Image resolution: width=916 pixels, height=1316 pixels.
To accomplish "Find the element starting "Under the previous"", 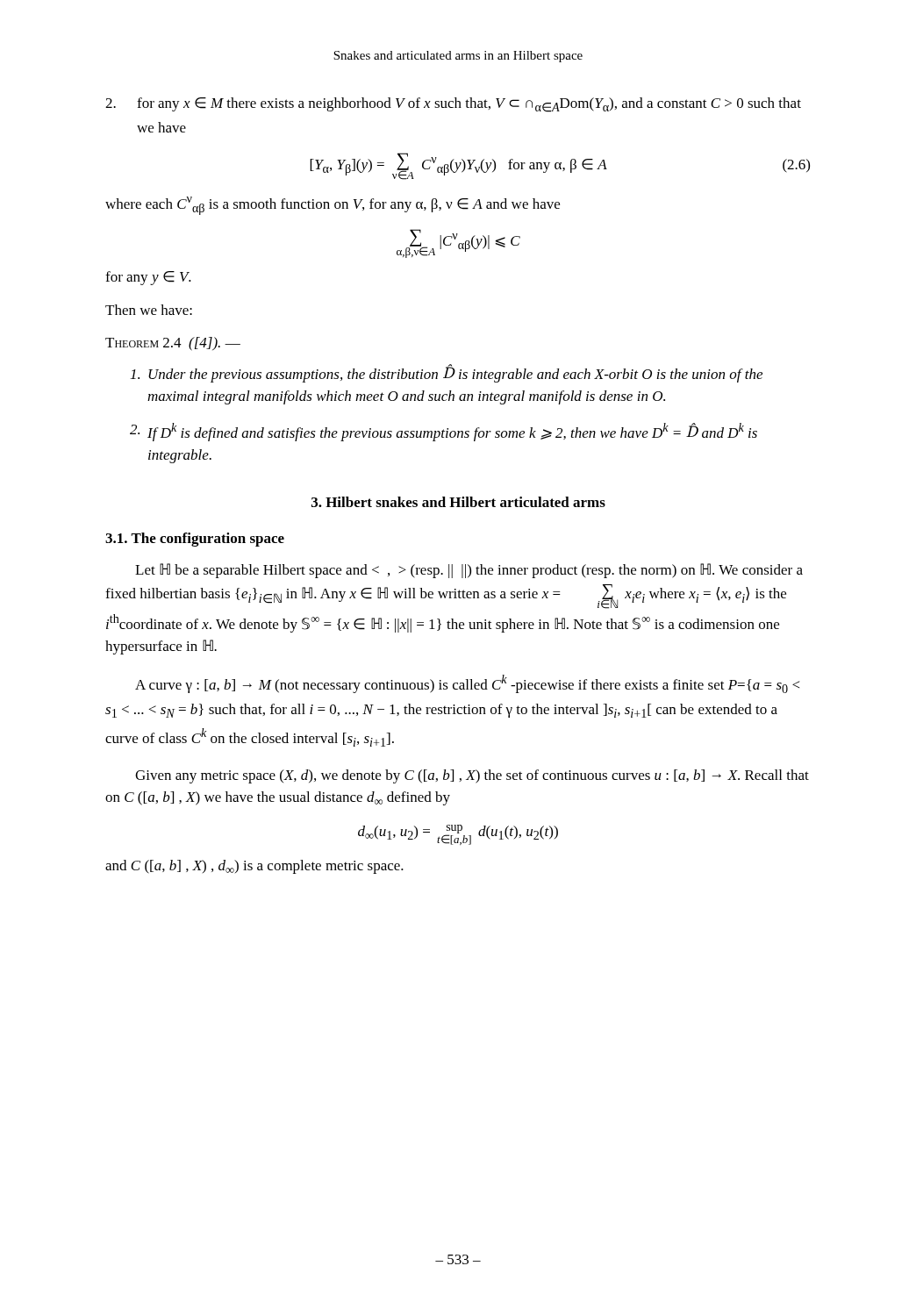I will tap(446, 384).
